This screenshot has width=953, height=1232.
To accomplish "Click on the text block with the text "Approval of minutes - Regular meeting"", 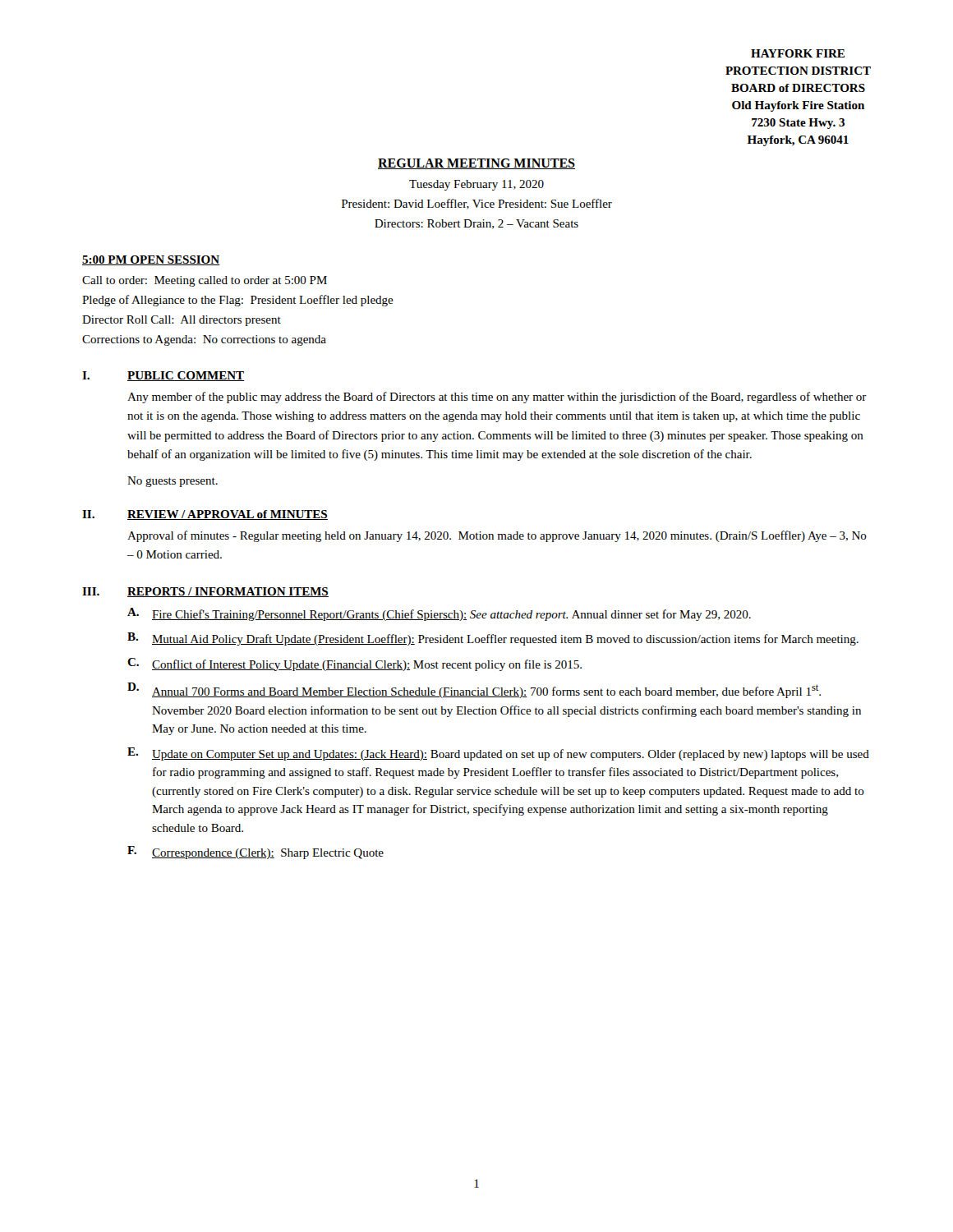I will [x=497, y=545].
